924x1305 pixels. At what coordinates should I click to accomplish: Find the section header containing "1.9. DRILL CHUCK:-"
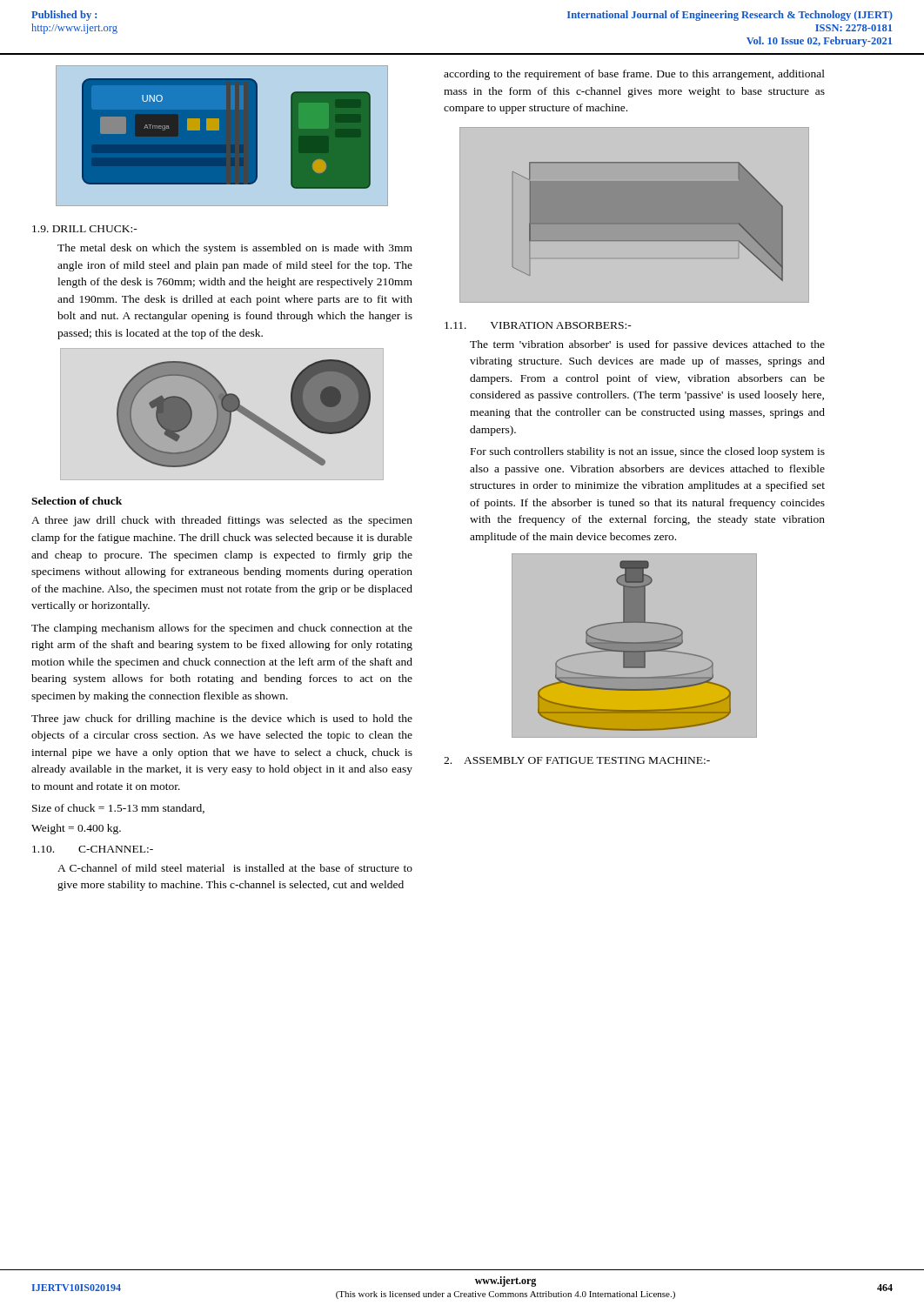coord(84,228)
